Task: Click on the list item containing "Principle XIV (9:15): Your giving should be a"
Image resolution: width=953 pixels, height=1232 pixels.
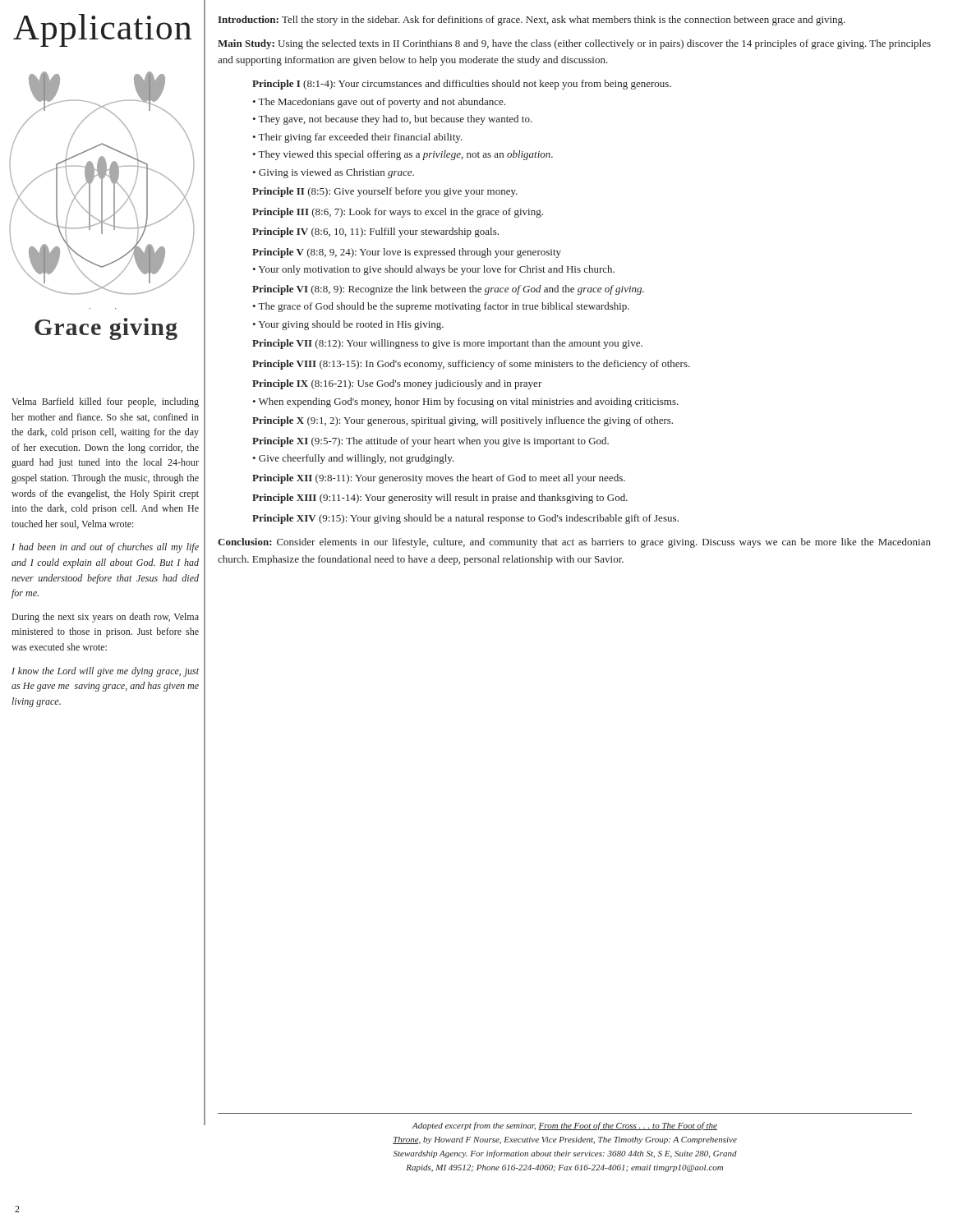Action: (x=466, y=518)
